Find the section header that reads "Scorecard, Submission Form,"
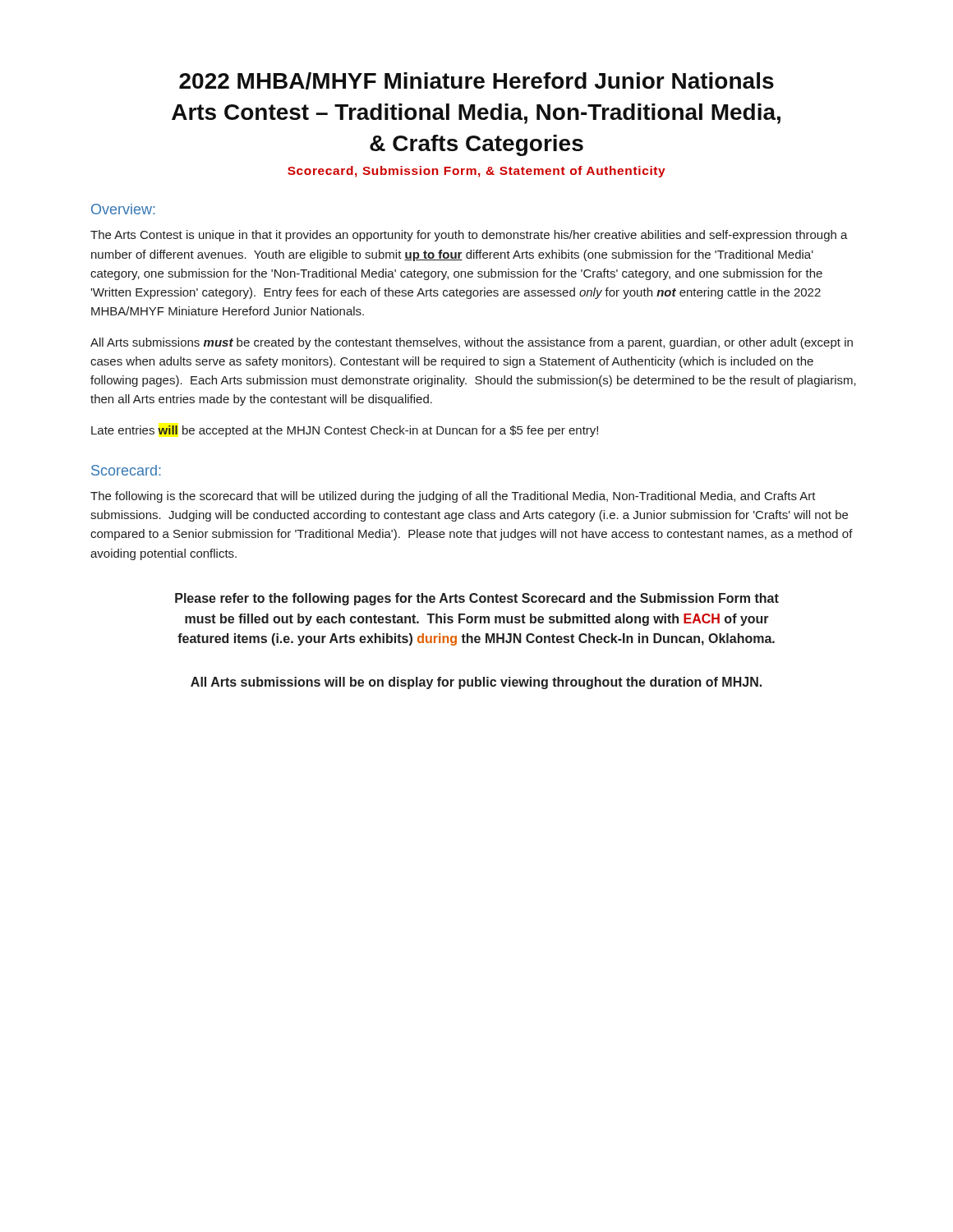The height and width of the screenshot is (1232, 953). coord(476,171)
